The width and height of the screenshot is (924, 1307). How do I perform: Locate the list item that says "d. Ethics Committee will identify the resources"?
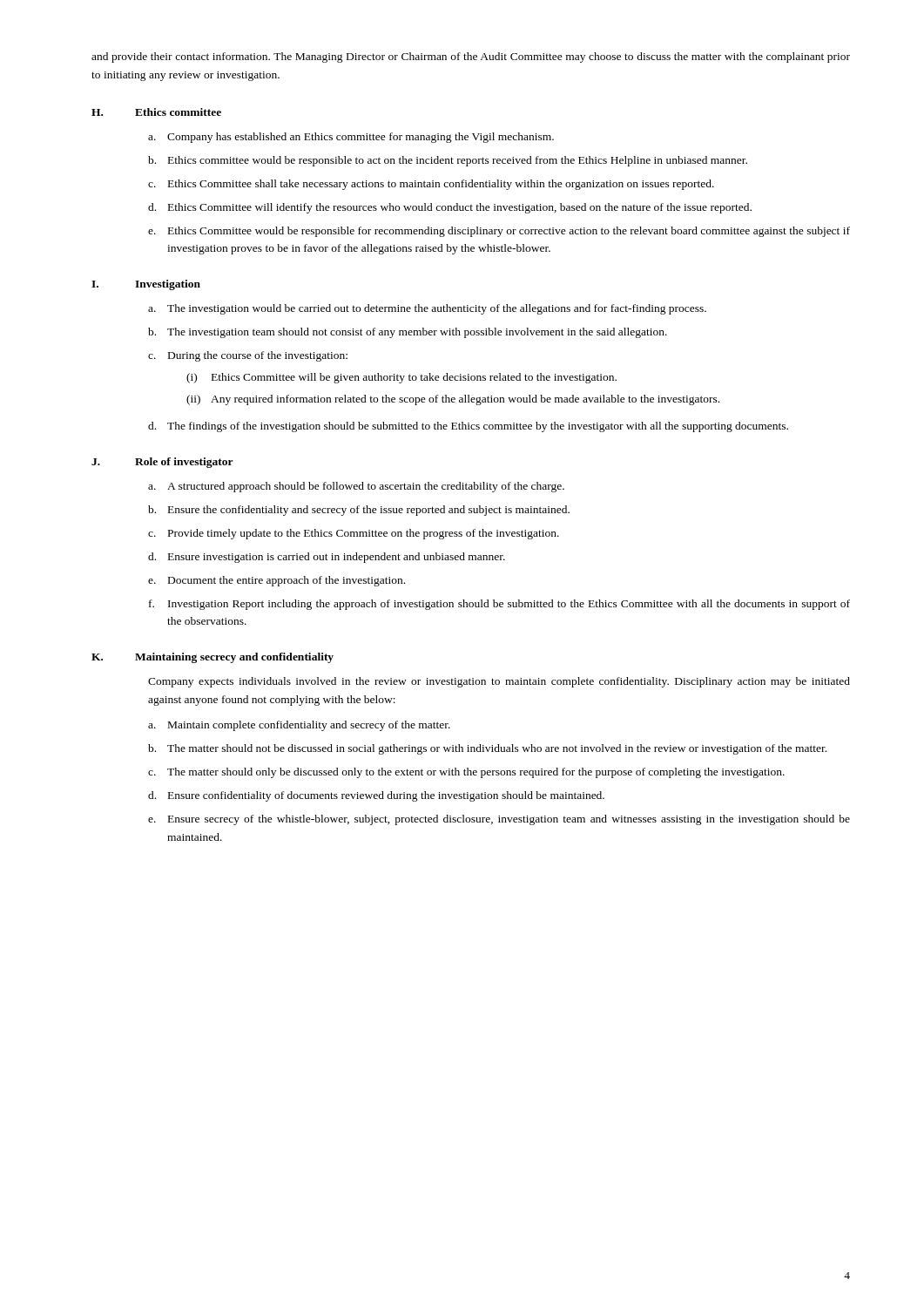[499, 207]
